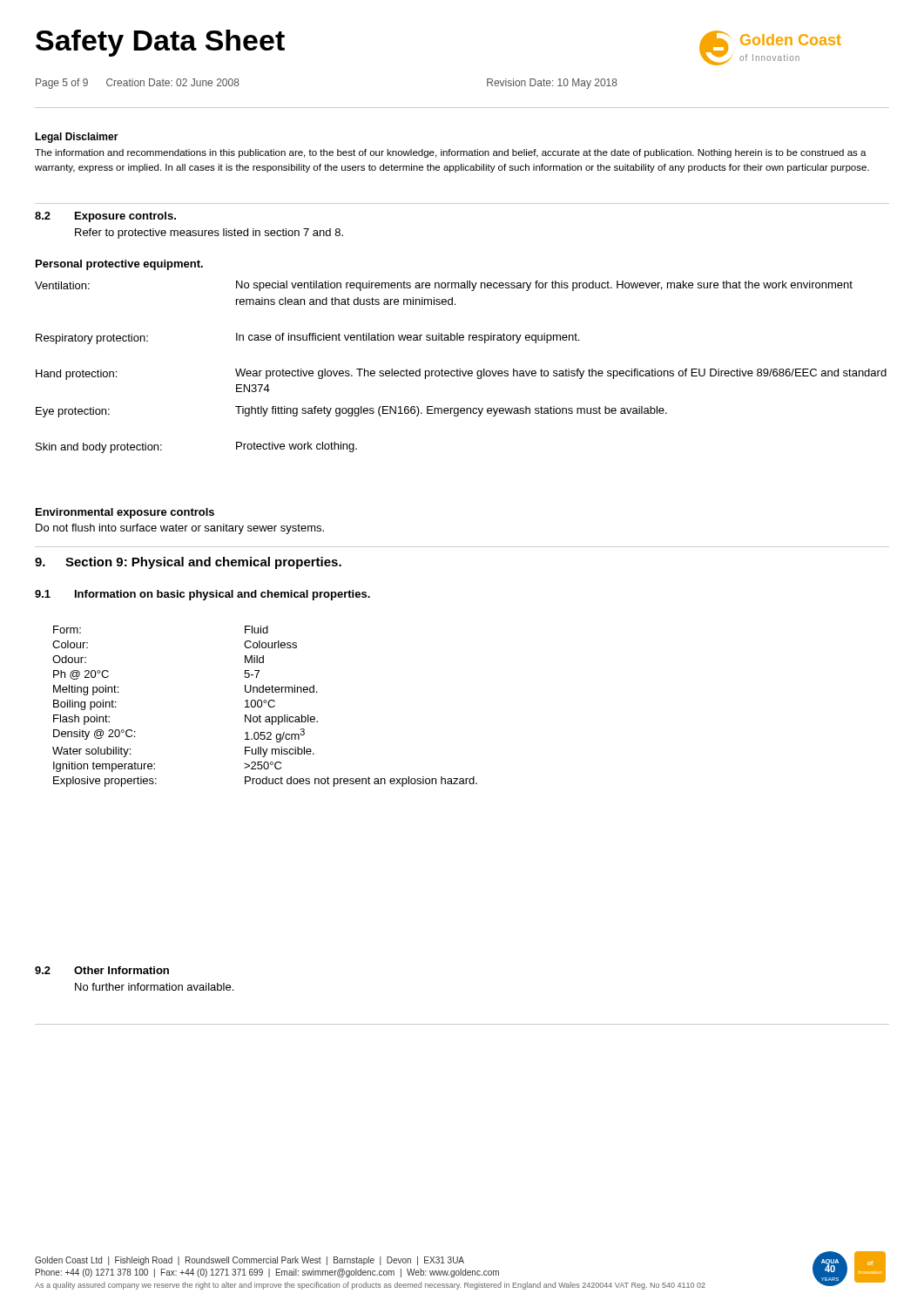
Task: Locate the element starting "9.1 Information on basic physical and"
Action: tap(203, 594)
